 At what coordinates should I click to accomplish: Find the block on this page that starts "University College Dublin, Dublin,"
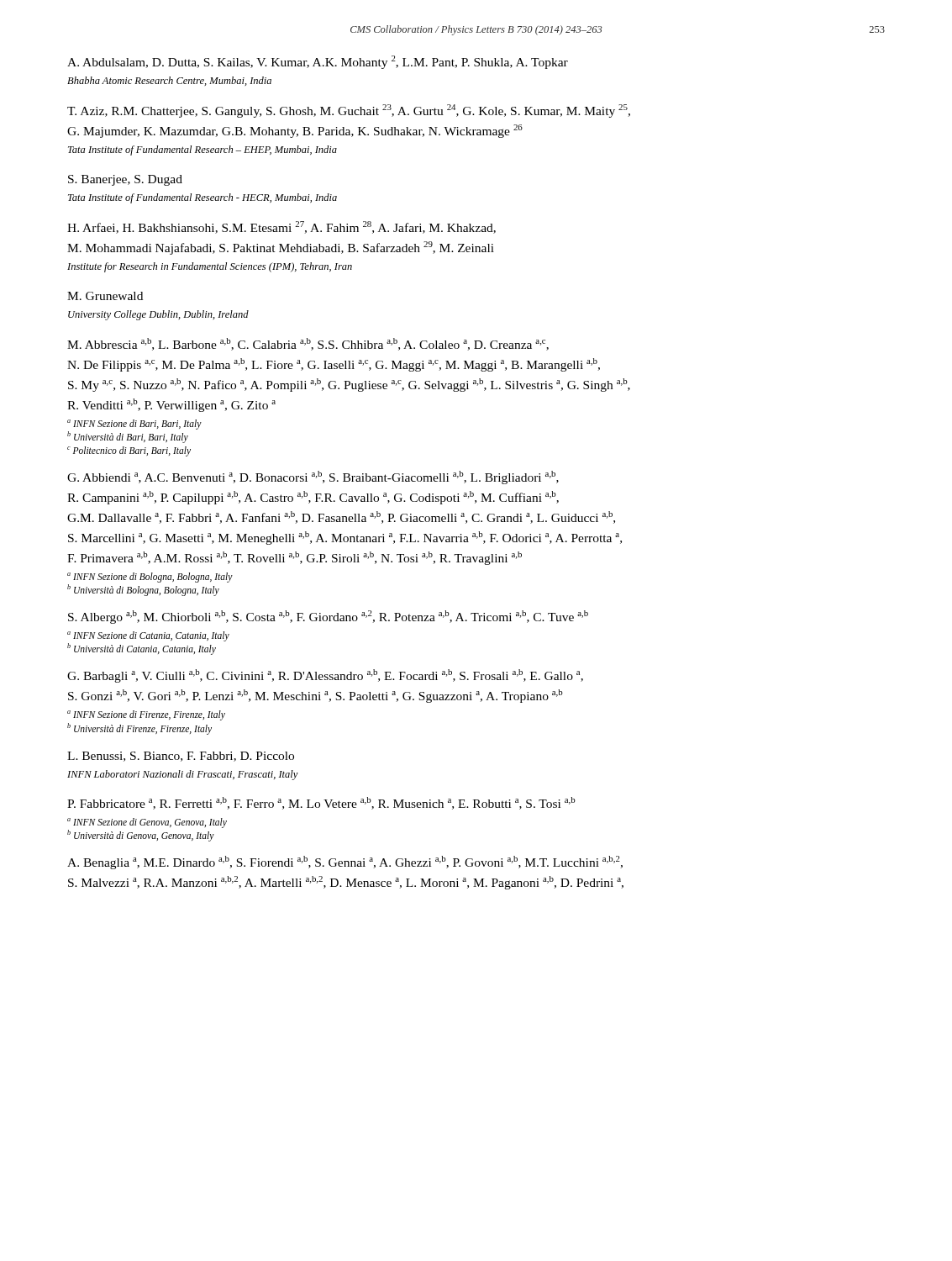(x=158, y=314)
